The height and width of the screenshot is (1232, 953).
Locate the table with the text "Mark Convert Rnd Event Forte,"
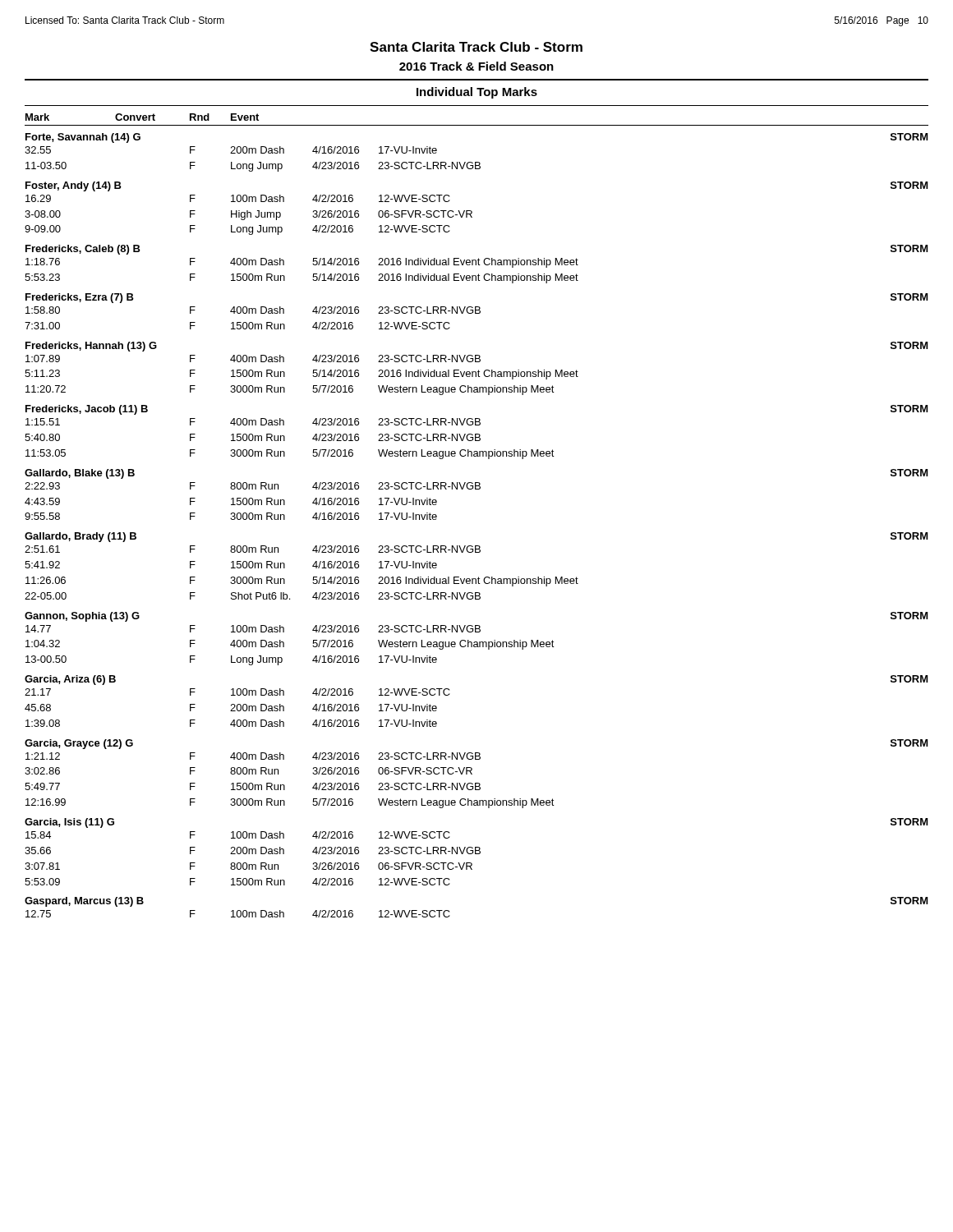tap(476, 517)
